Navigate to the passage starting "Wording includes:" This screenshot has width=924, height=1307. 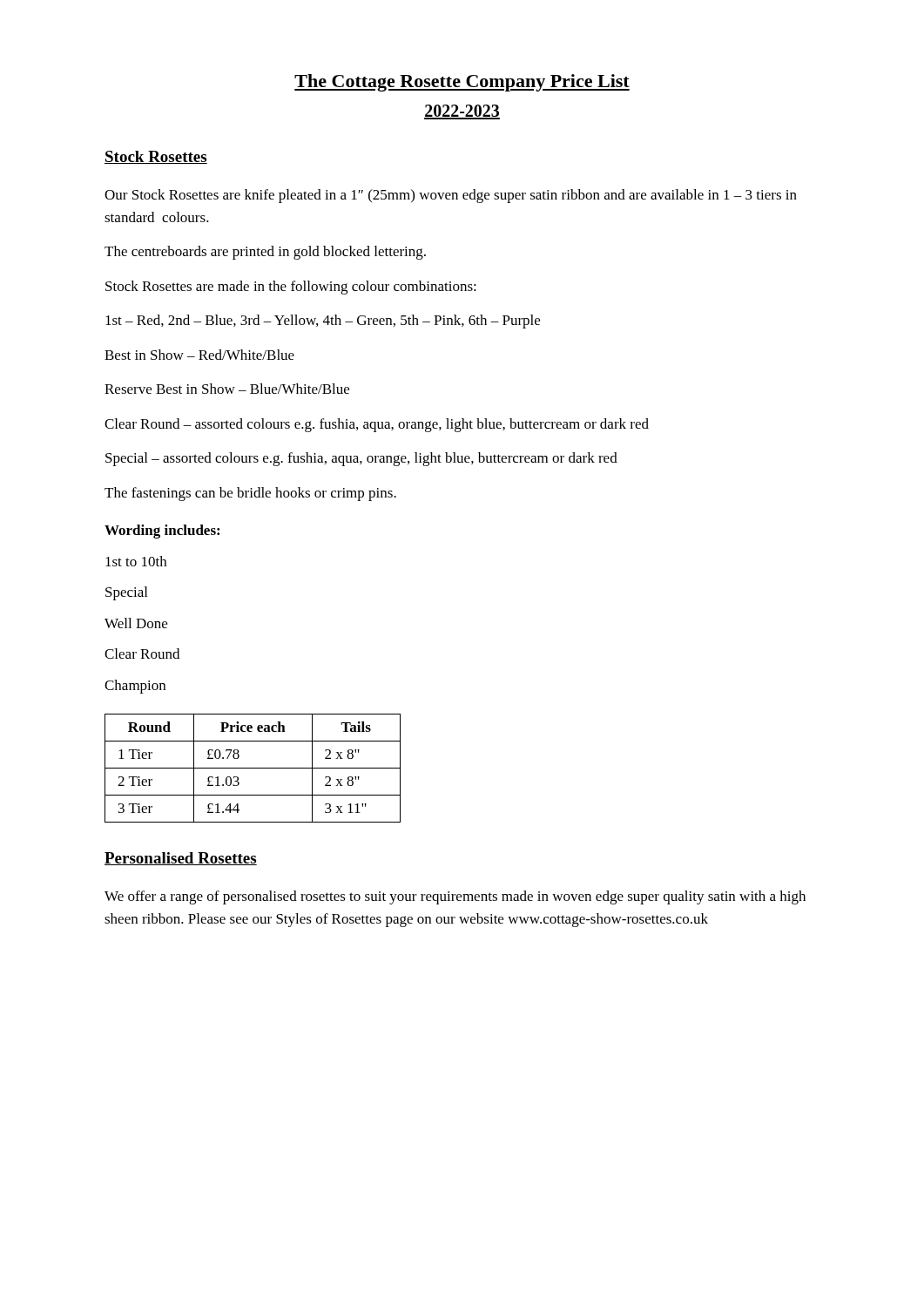tap(163, 530)
